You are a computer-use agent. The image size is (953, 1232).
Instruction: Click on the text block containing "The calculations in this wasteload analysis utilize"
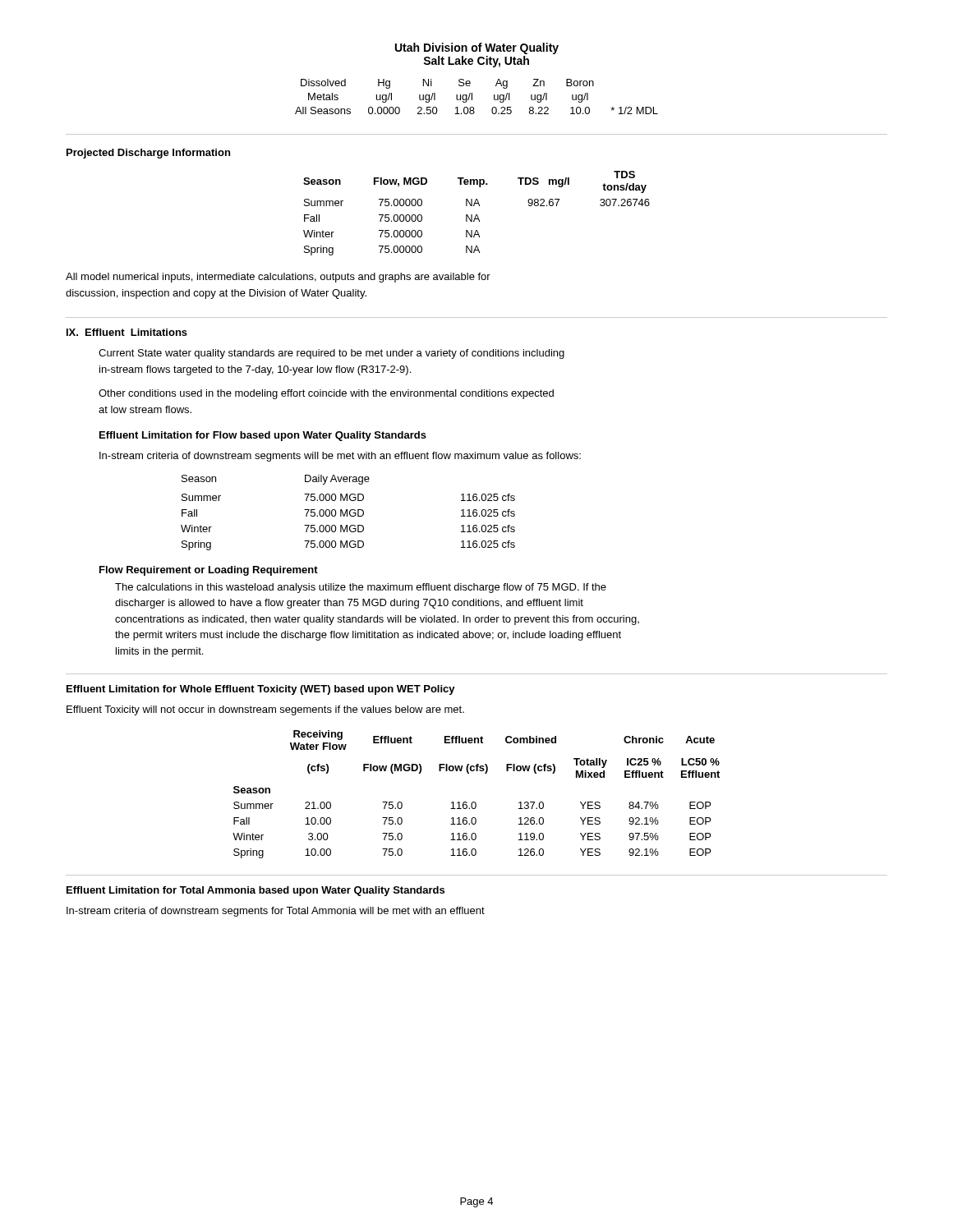[377, 618]
